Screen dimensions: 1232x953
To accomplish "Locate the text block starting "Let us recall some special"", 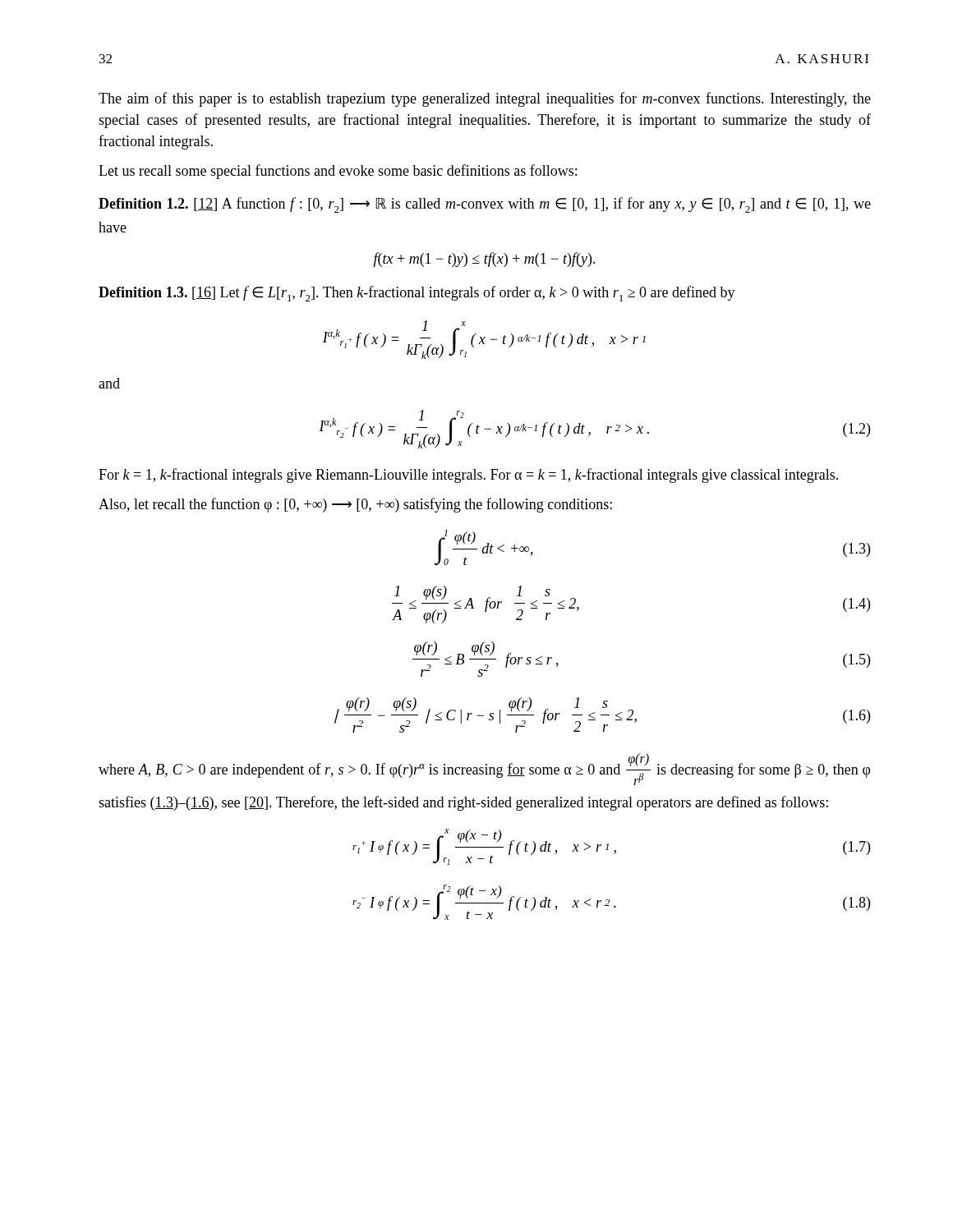I will (338, 171).
